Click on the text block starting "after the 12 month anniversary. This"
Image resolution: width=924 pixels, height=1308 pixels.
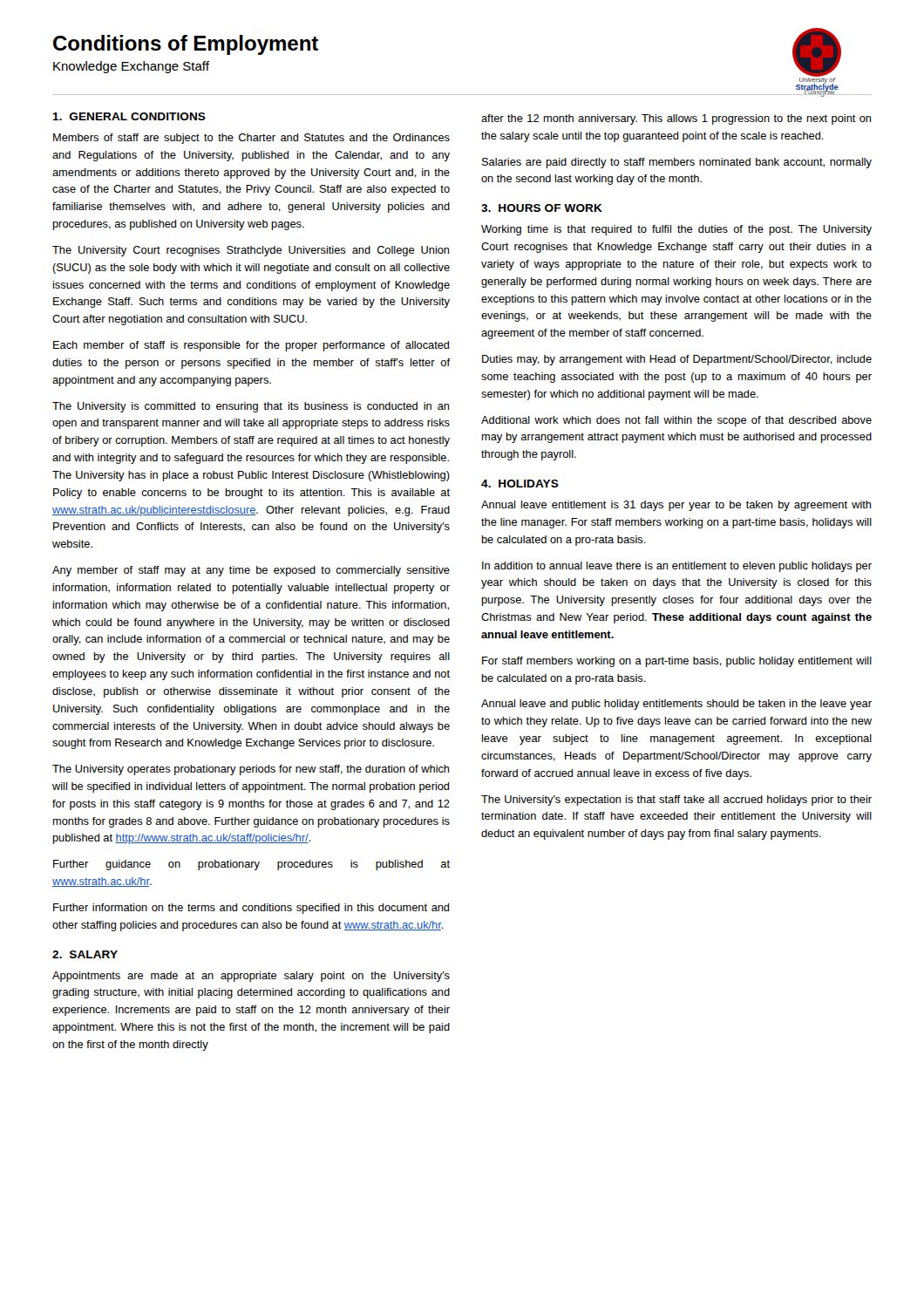(x=676, y=127)
